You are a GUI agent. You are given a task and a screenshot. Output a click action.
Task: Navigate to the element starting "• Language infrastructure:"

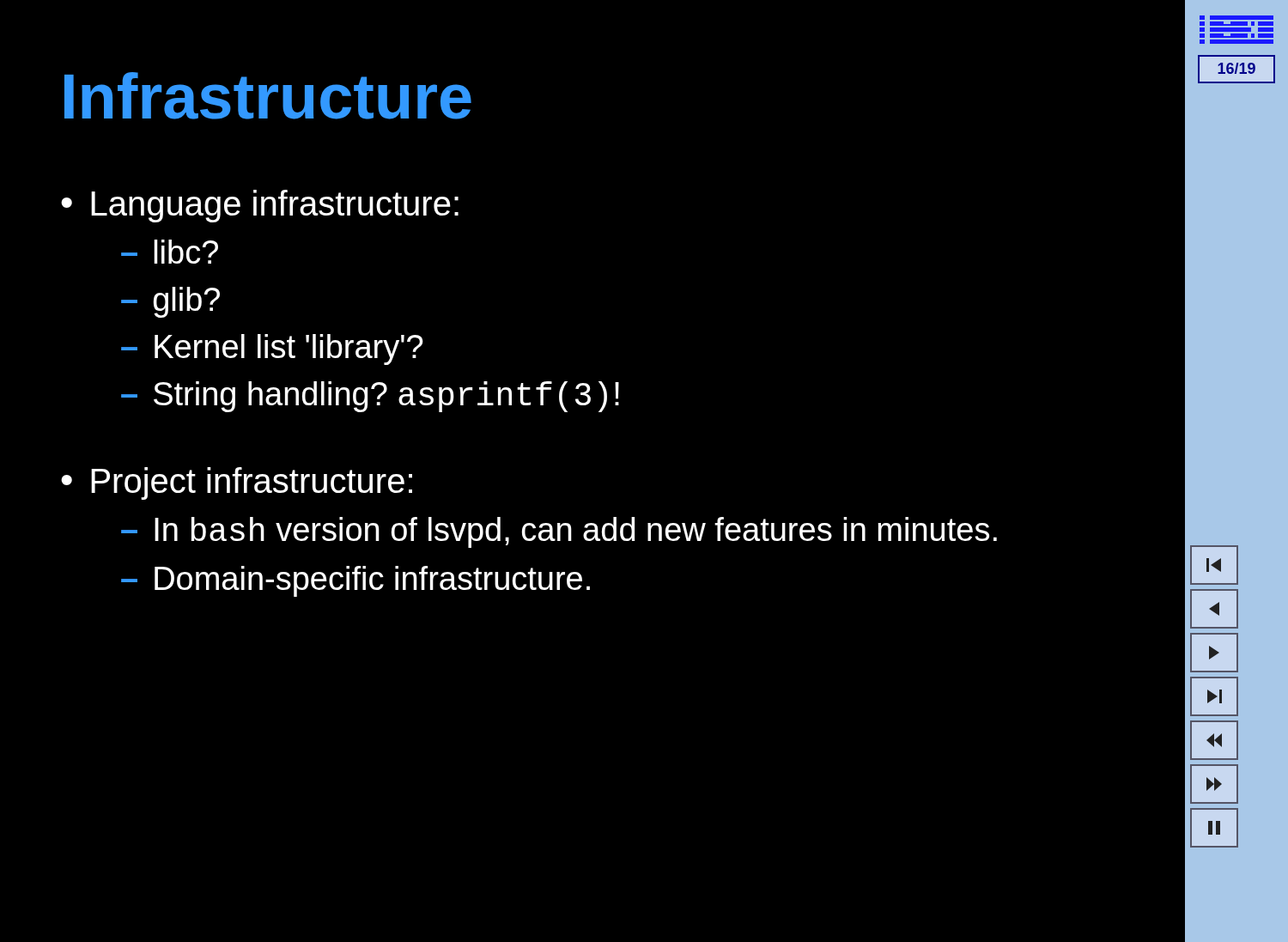tap(261, 204)
